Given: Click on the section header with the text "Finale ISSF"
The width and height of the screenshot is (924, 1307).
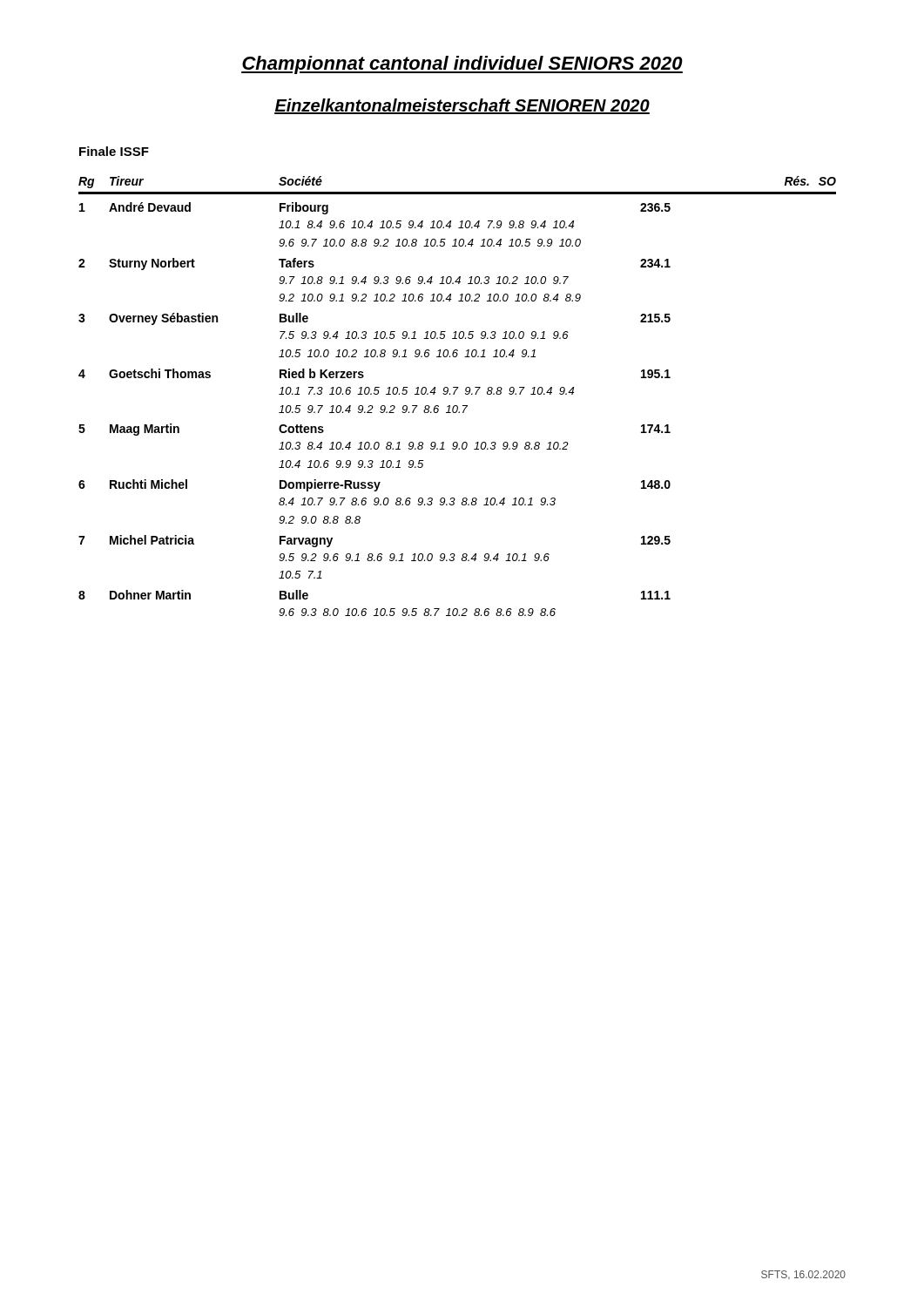Looking at the screenshot, I should pos(114,151).
